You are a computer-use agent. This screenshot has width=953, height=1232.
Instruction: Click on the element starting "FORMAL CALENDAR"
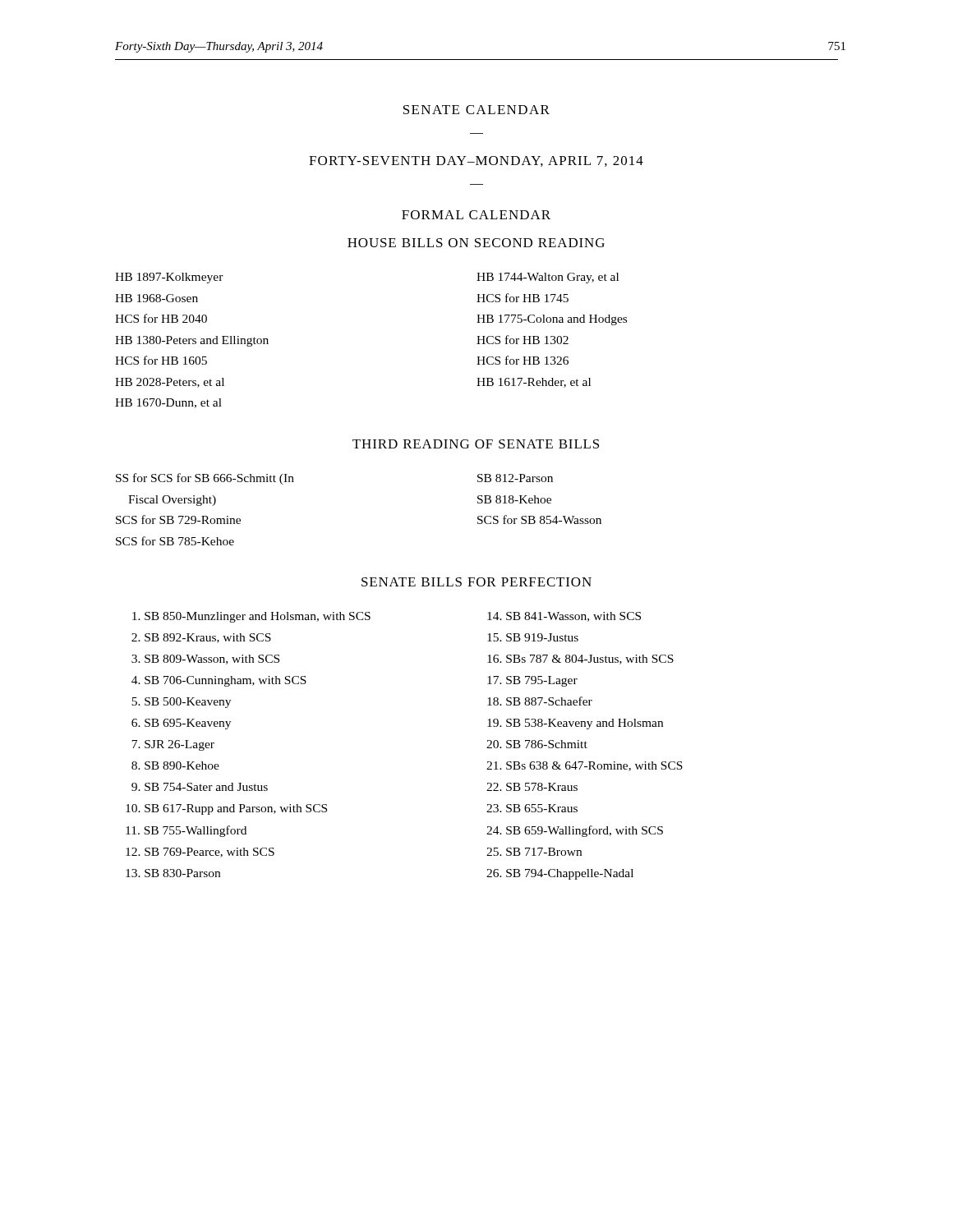tap(476, 215)
